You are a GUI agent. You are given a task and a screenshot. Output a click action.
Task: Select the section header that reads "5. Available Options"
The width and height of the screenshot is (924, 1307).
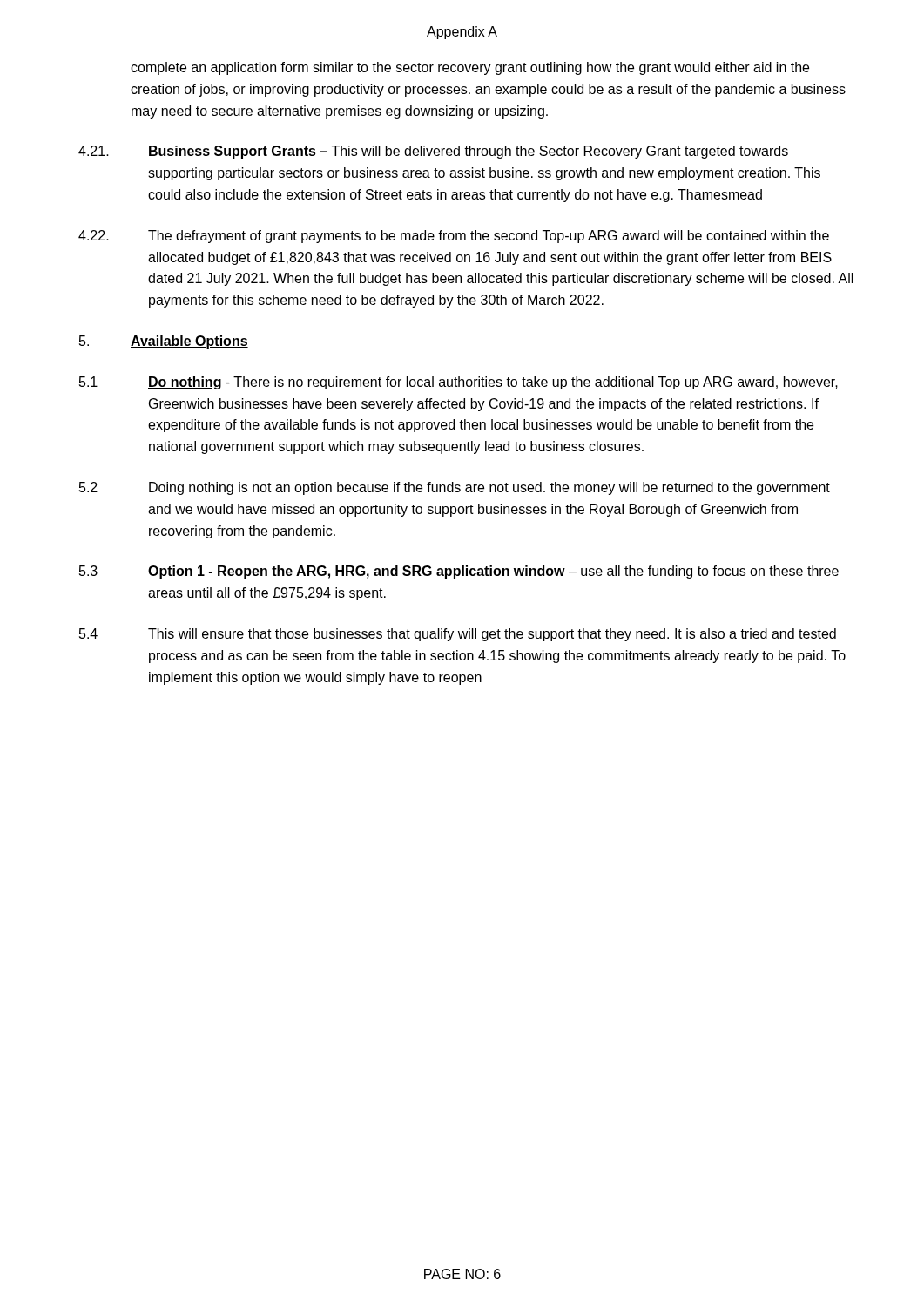pos(164,342)
